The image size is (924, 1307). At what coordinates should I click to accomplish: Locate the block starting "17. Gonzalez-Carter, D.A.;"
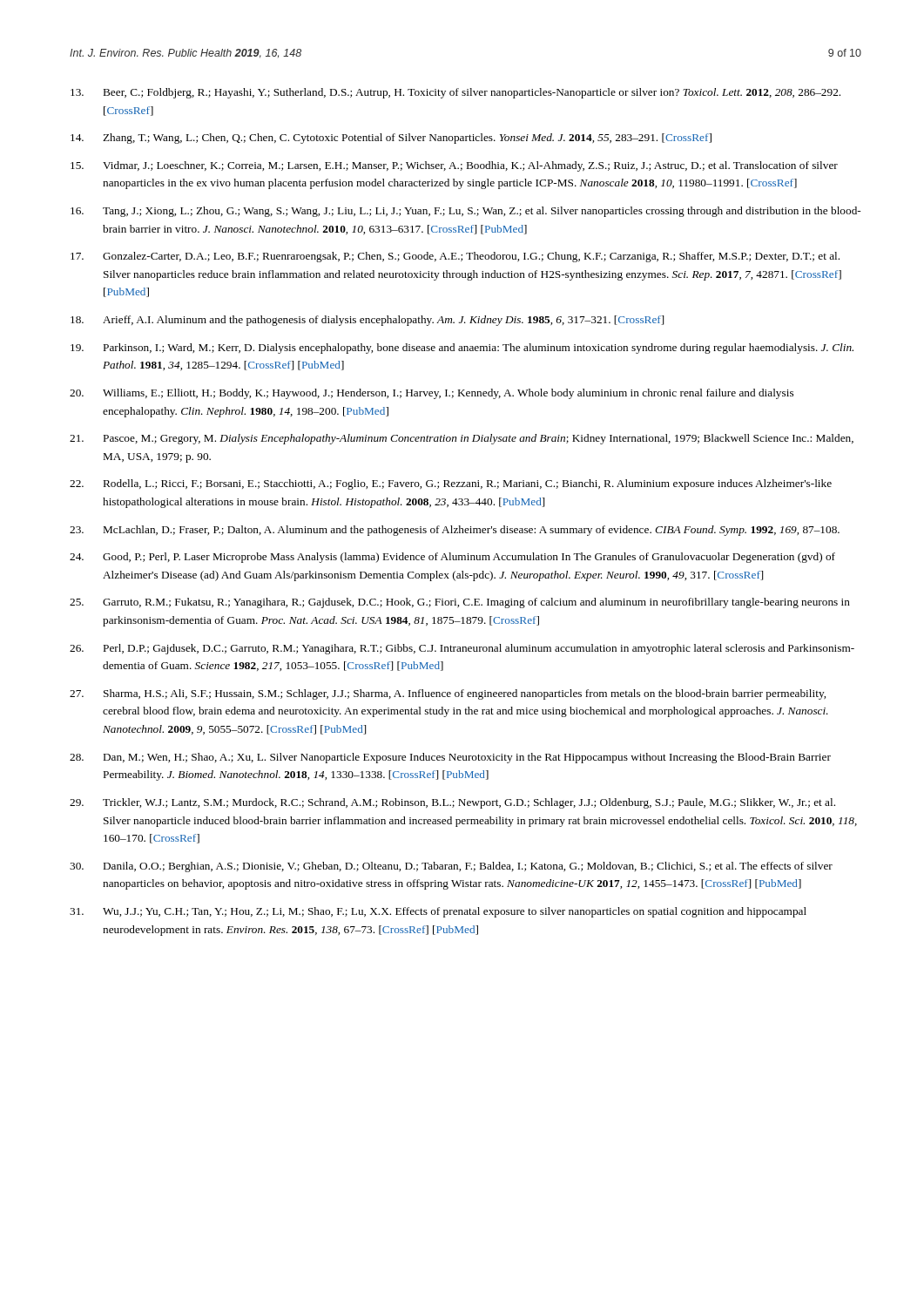(465, 275)
